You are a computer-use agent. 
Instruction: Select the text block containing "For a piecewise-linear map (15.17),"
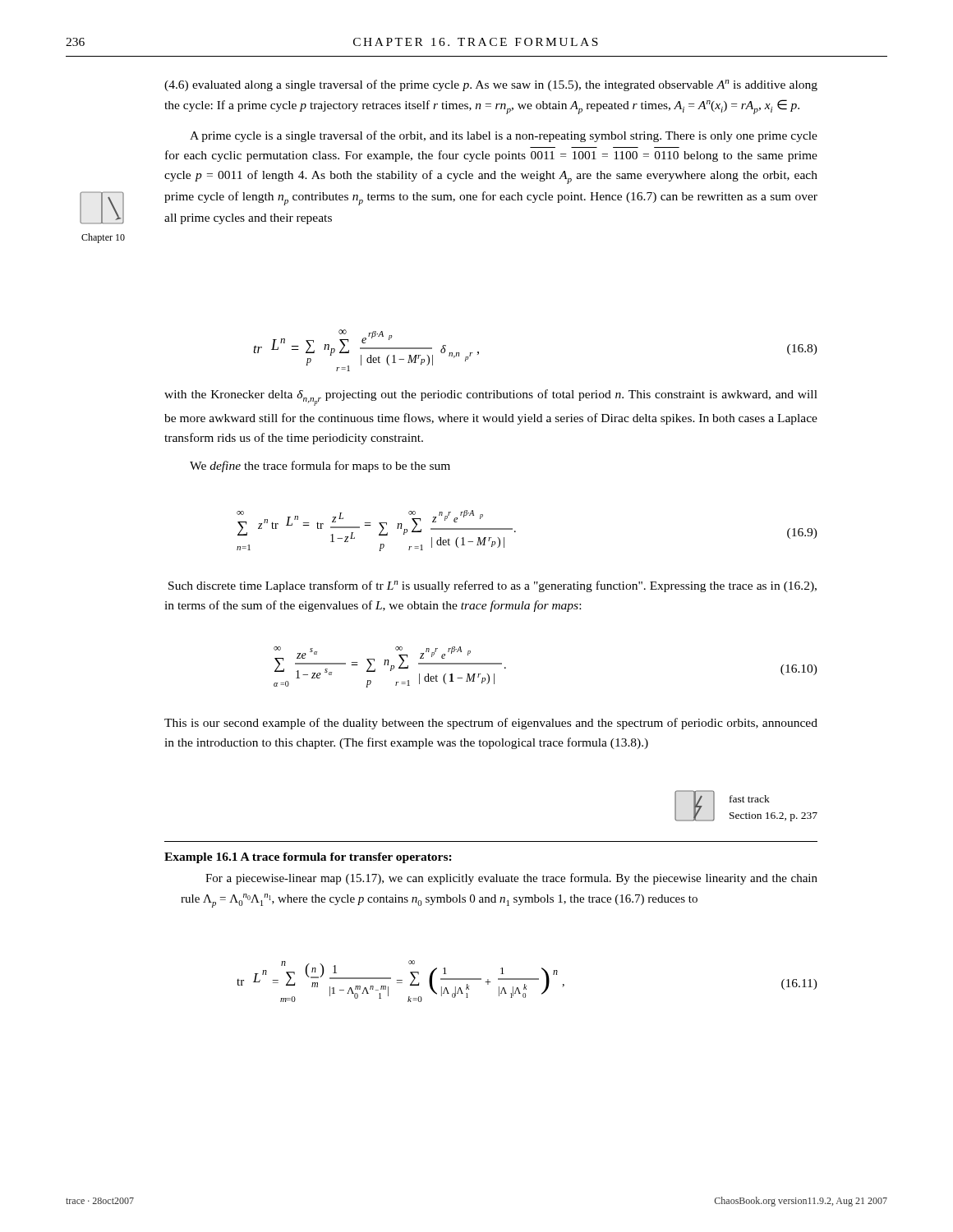point(499,890)
